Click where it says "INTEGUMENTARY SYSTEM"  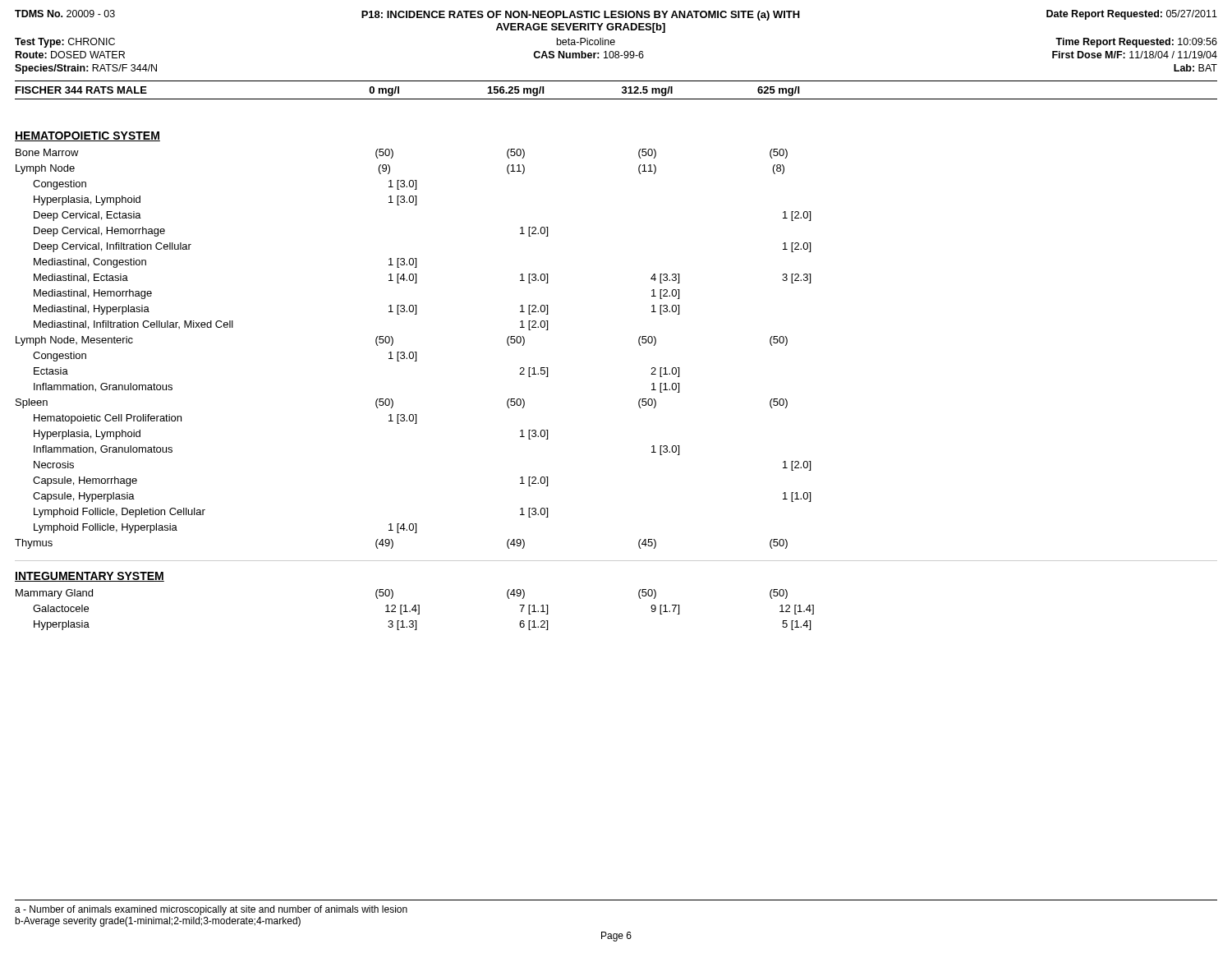89,576
